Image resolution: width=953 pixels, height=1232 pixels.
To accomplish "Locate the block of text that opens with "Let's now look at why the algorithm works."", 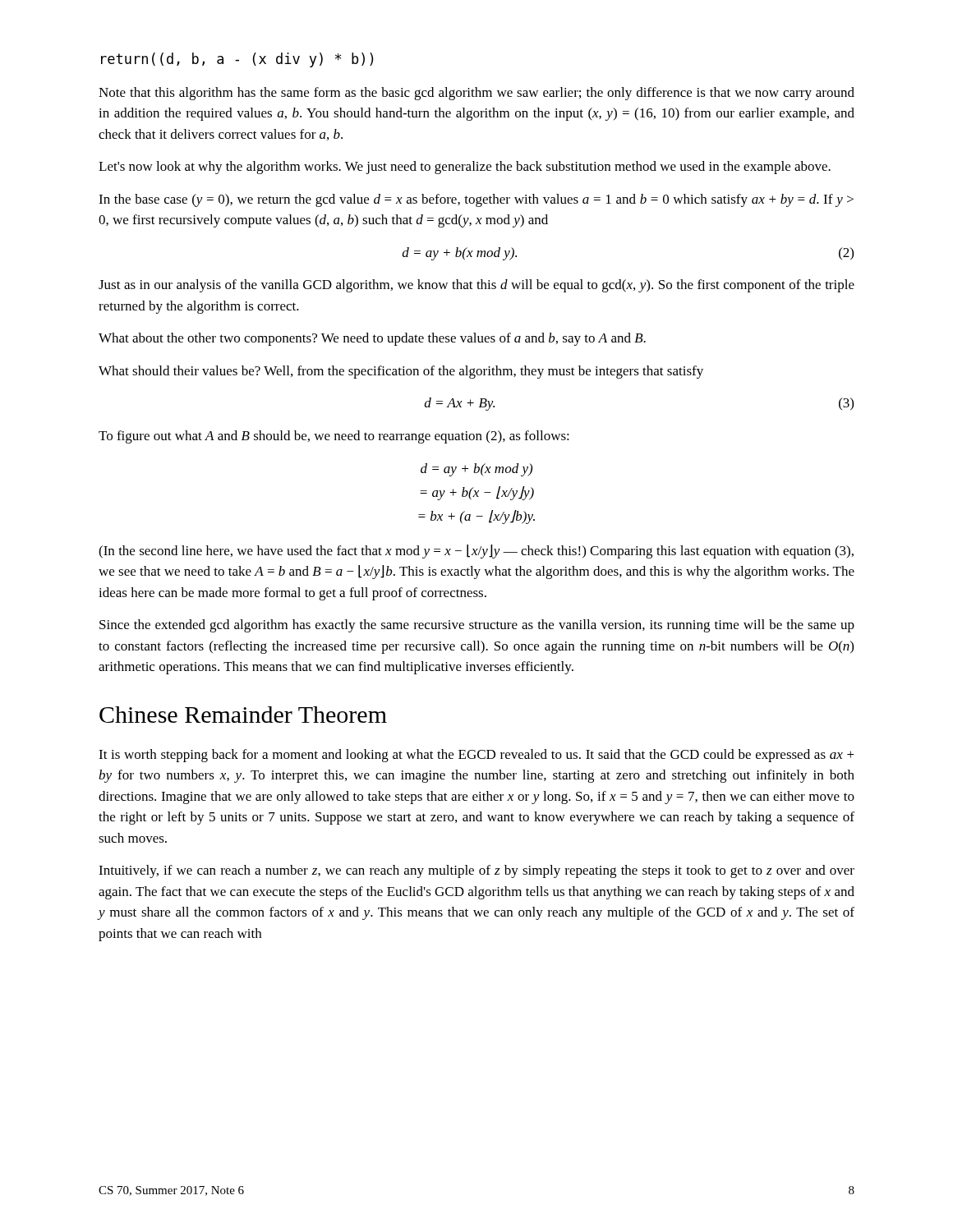I will (476, 167).
